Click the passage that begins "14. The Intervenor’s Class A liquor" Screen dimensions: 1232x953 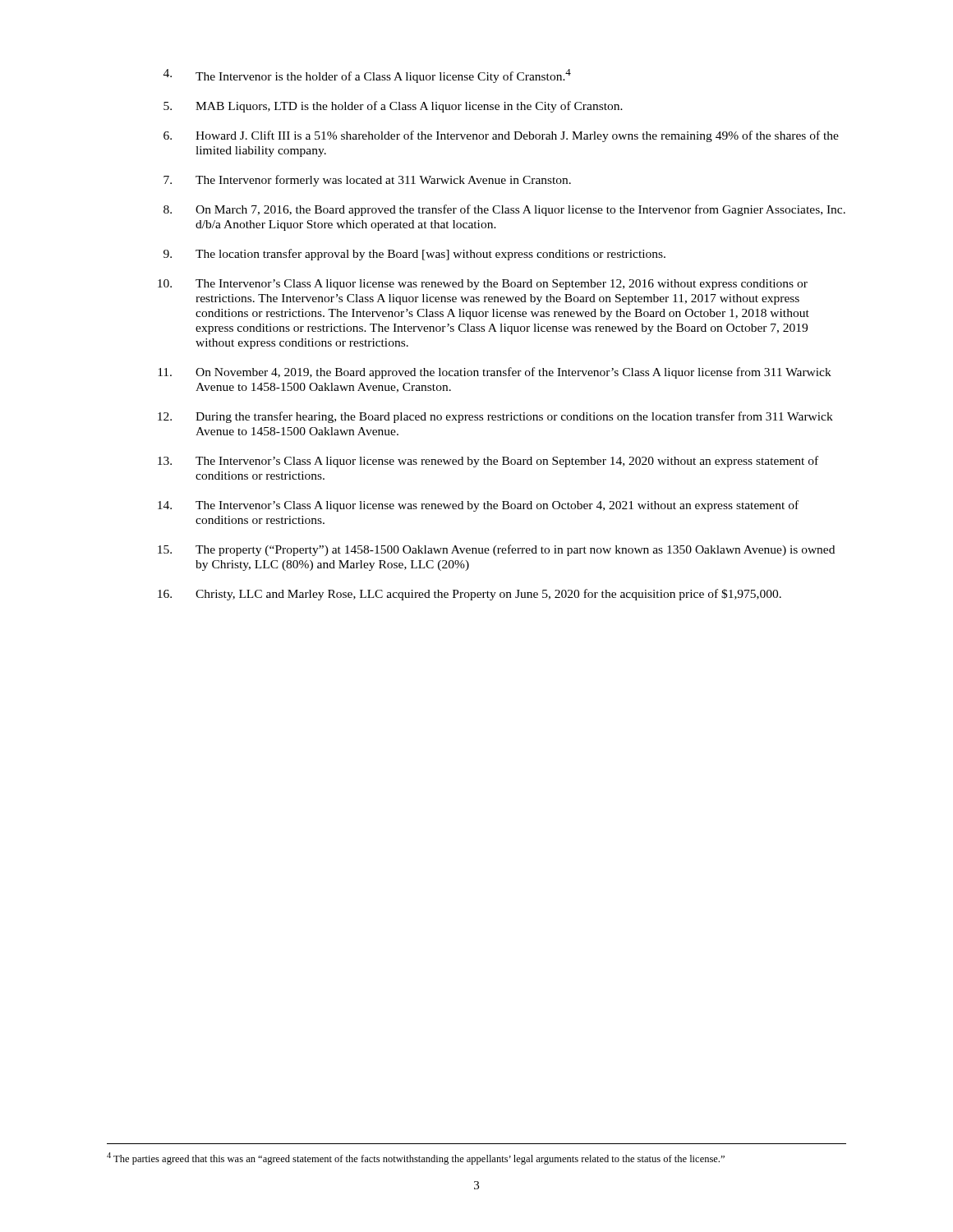click(476, 513)
